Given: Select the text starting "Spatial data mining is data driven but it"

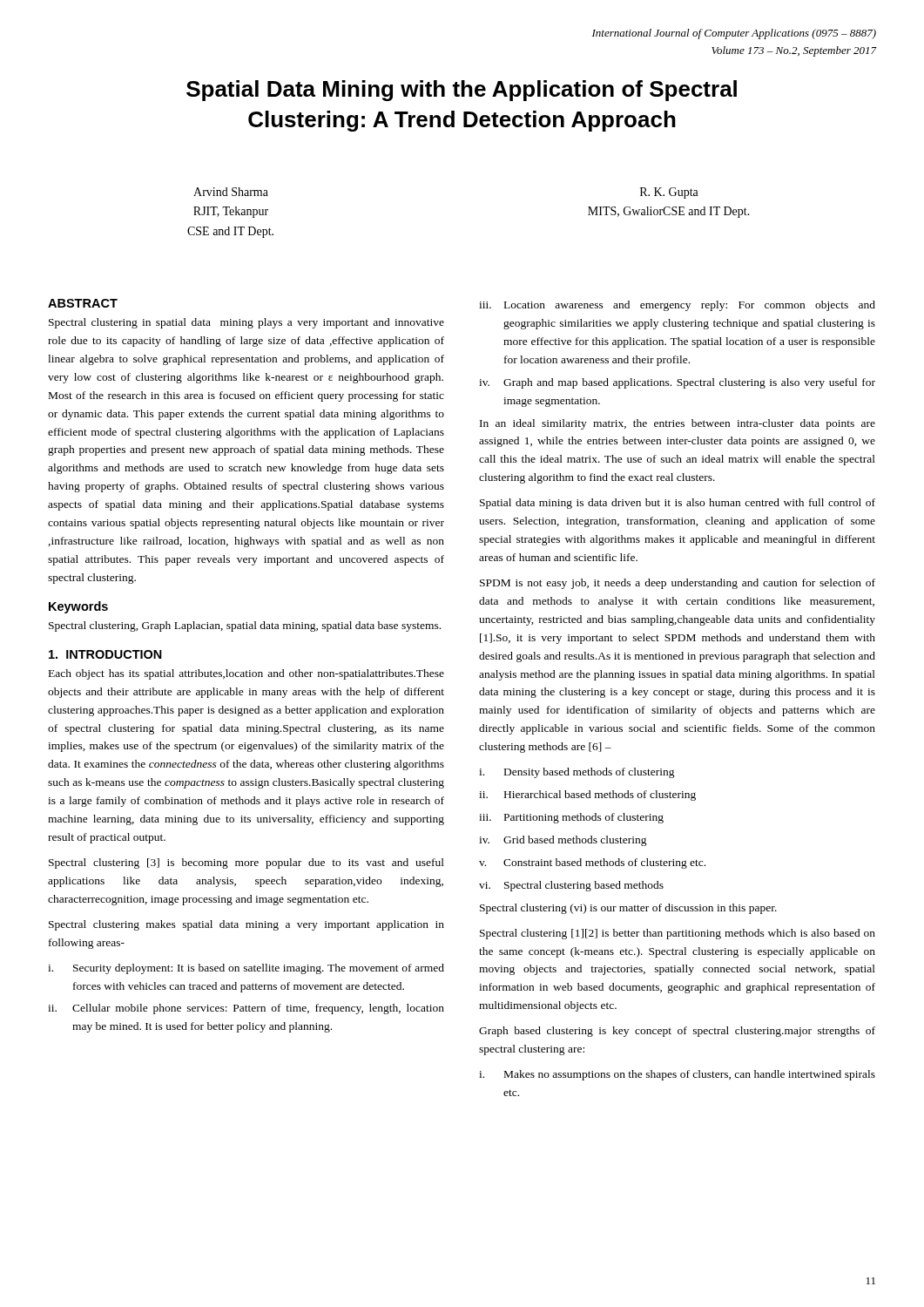Looking at the screenshot, I should click(x=677, y=530).
